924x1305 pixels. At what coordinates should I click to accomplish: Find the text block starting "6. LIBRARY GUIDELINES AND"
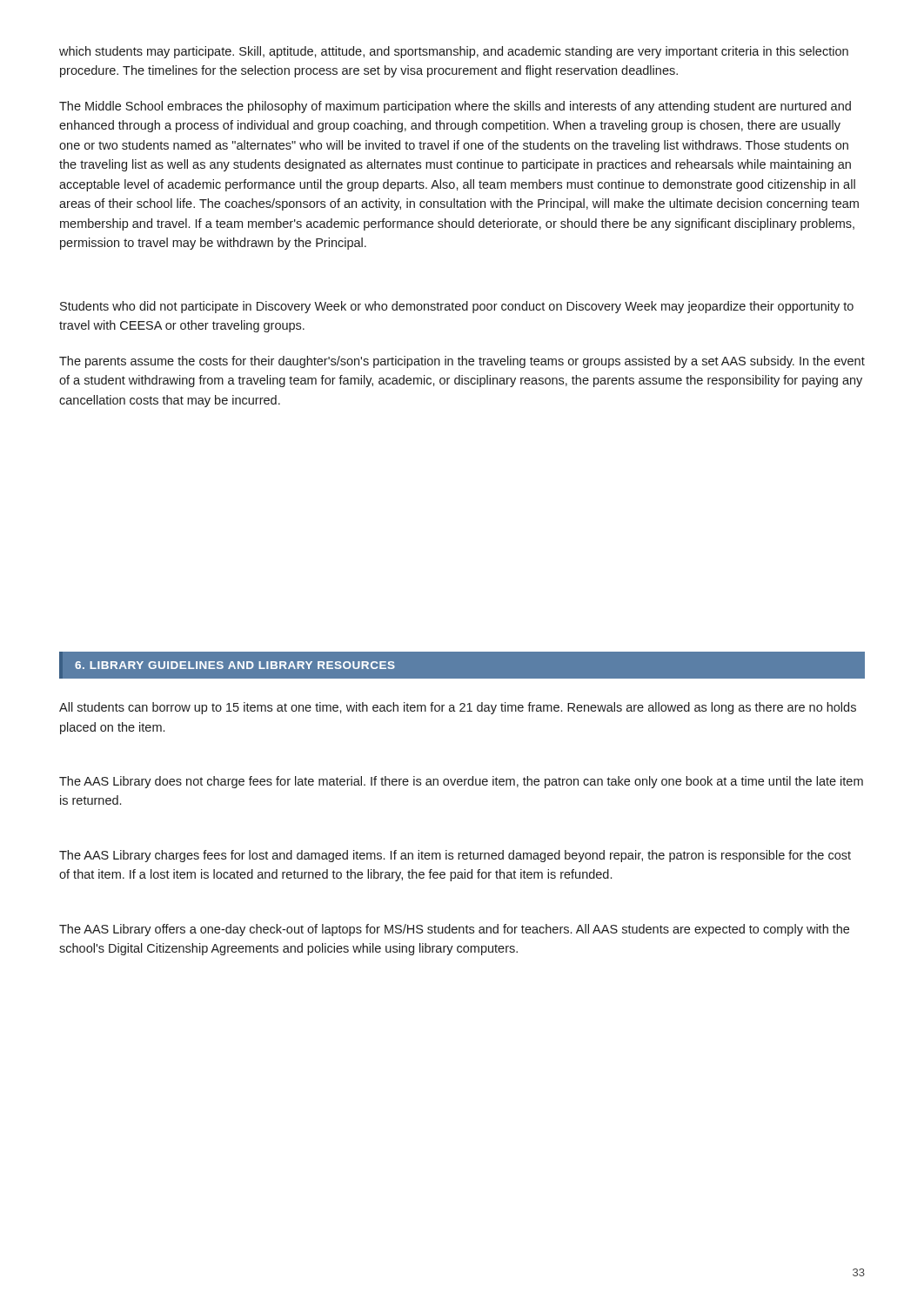tap(235, 665)
